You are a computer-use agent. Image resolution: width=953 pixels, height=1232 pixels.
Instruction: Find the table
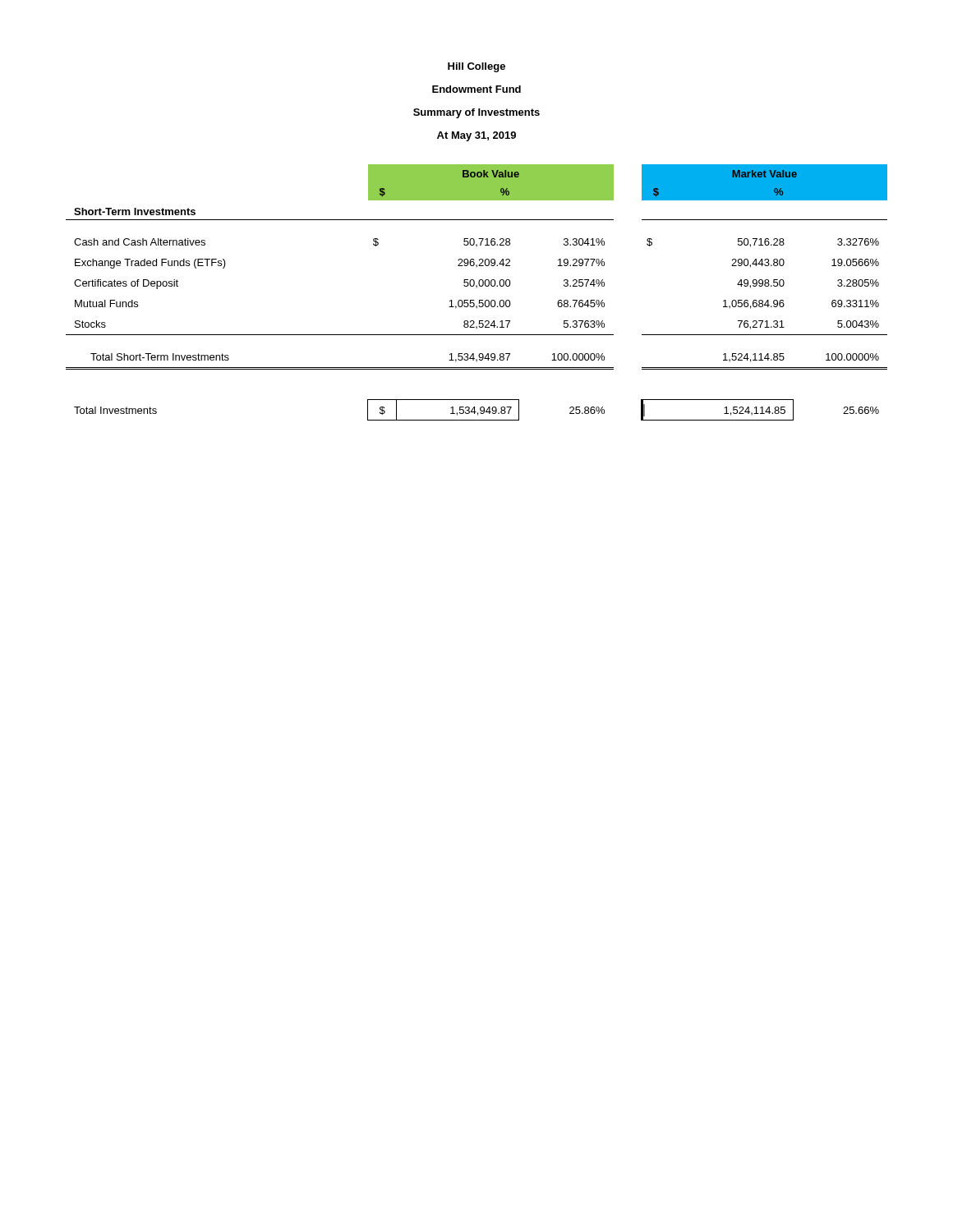coord(476,292)
